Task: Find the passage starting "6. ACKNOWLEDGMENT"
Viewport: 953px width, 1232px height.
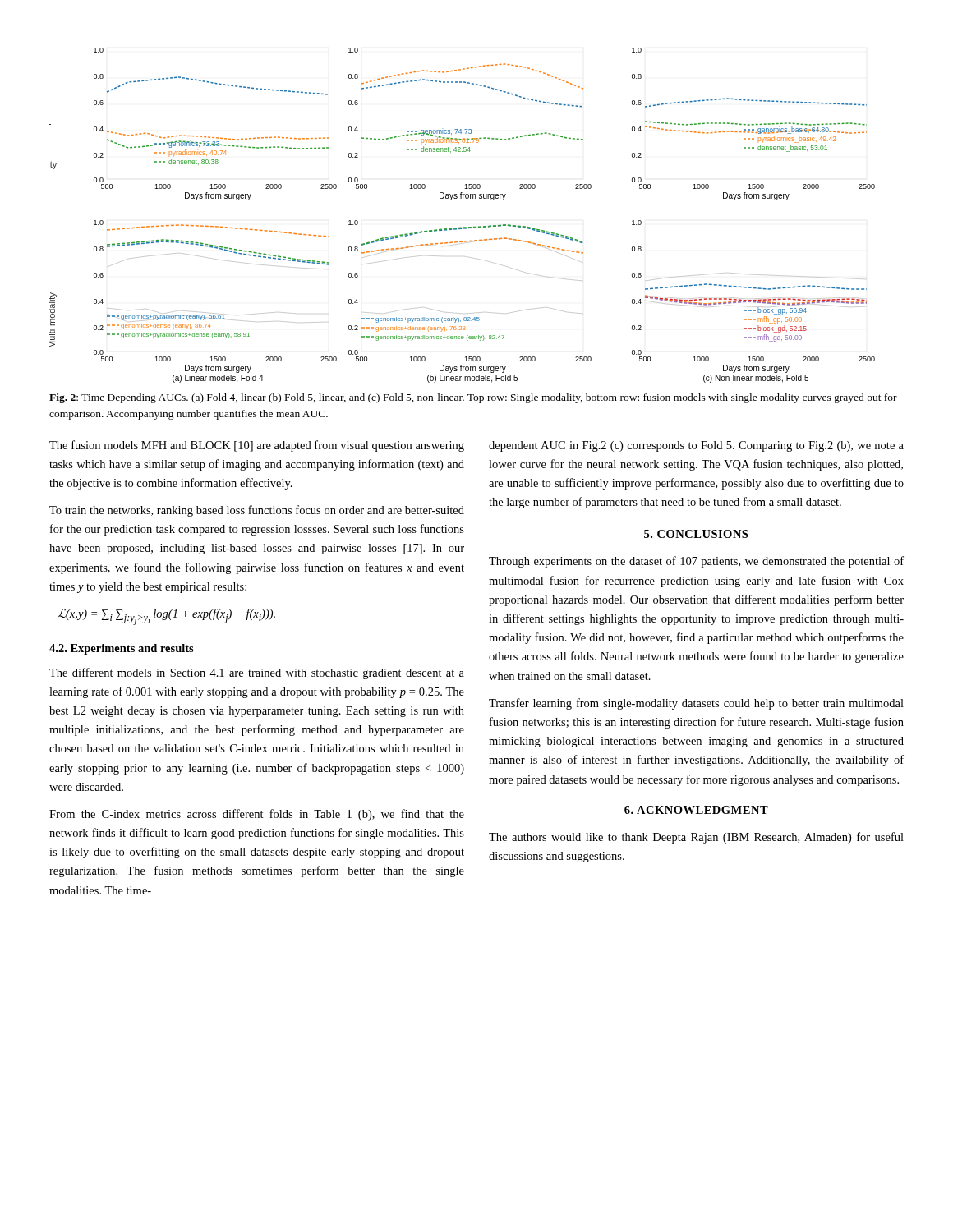Action: pyautogui.click(x=696, y=810)
